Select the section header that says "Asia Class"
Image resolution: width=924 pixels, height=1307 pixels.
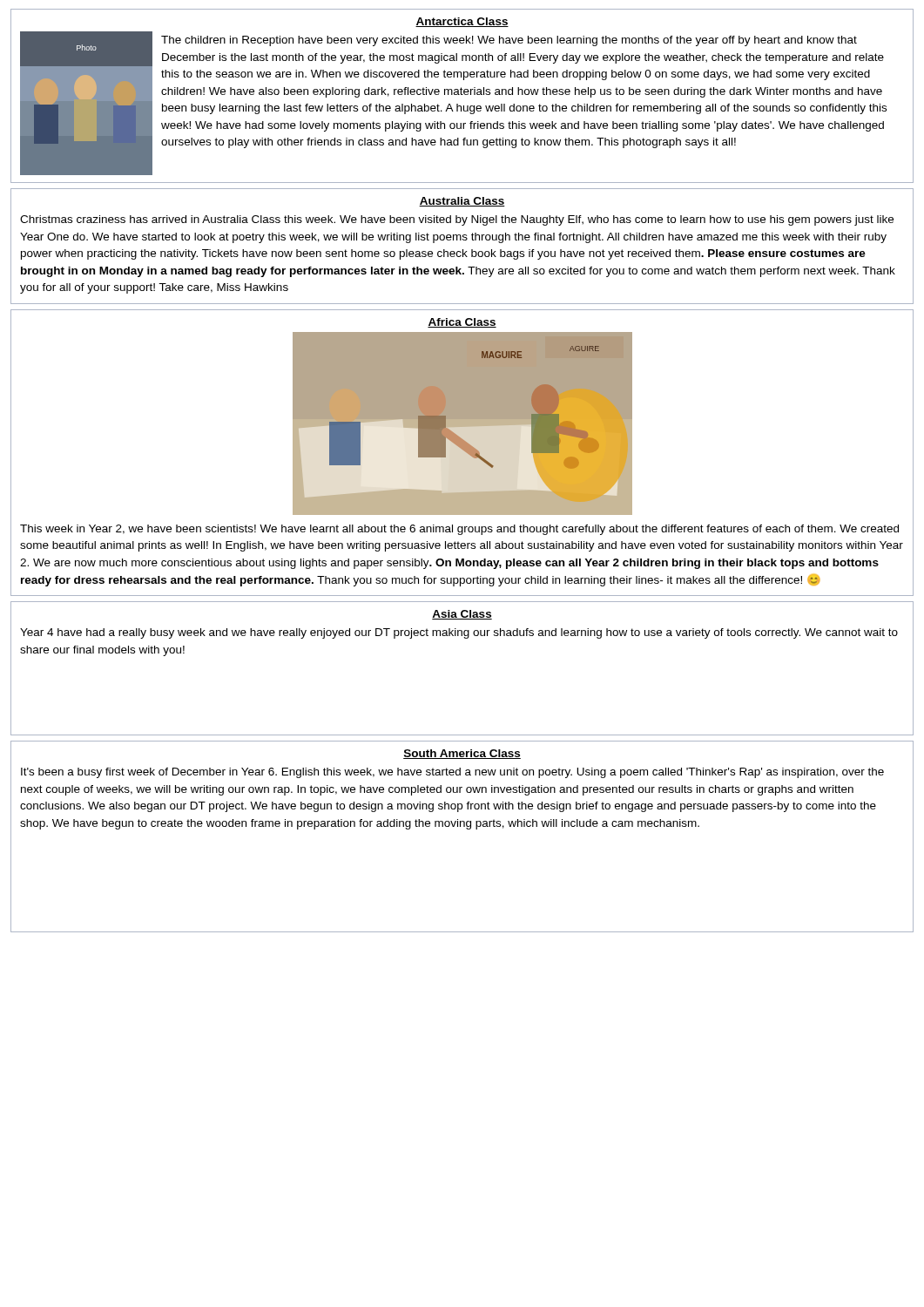coord(462,614)
